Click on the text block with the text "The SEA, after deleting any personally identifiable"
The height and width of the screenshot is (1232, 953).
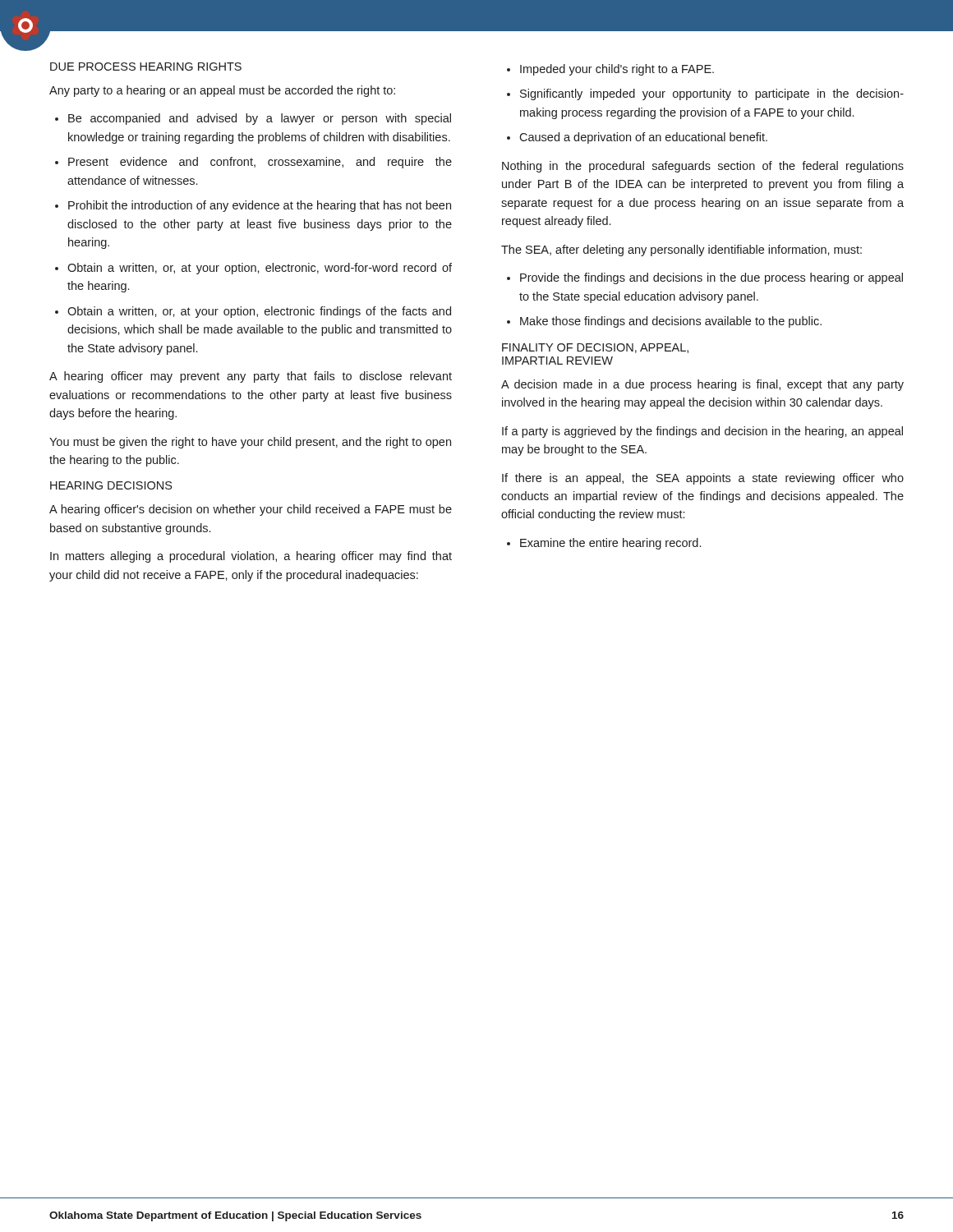(x=682, y=249)
